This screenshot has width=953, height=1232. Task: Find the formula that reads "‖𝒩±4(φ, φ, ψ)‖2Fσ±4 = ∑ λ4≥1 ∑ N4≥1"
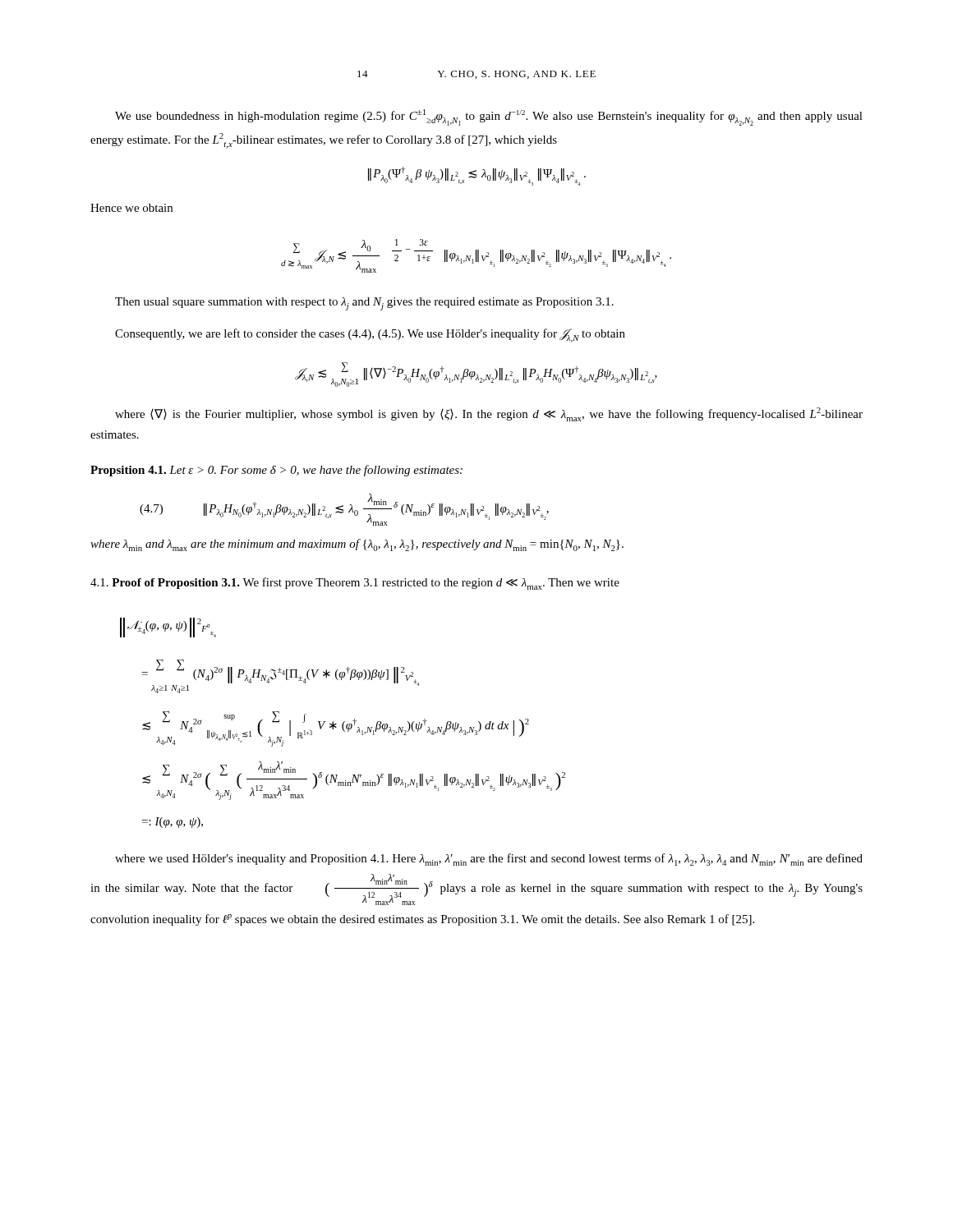coord(342,720)
